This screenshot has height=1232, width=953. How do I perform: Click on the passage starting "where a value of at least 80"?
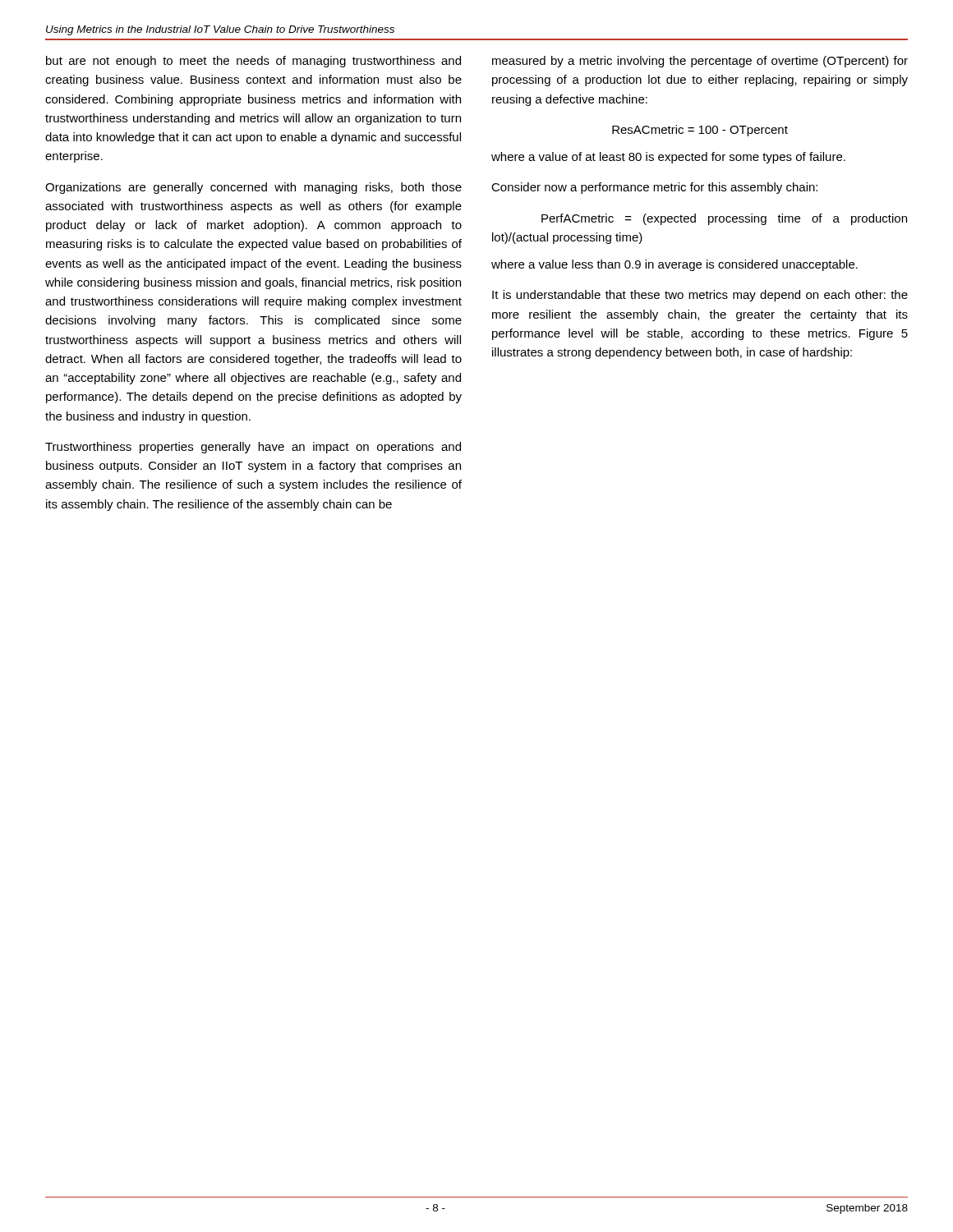[x=669, y=156]
